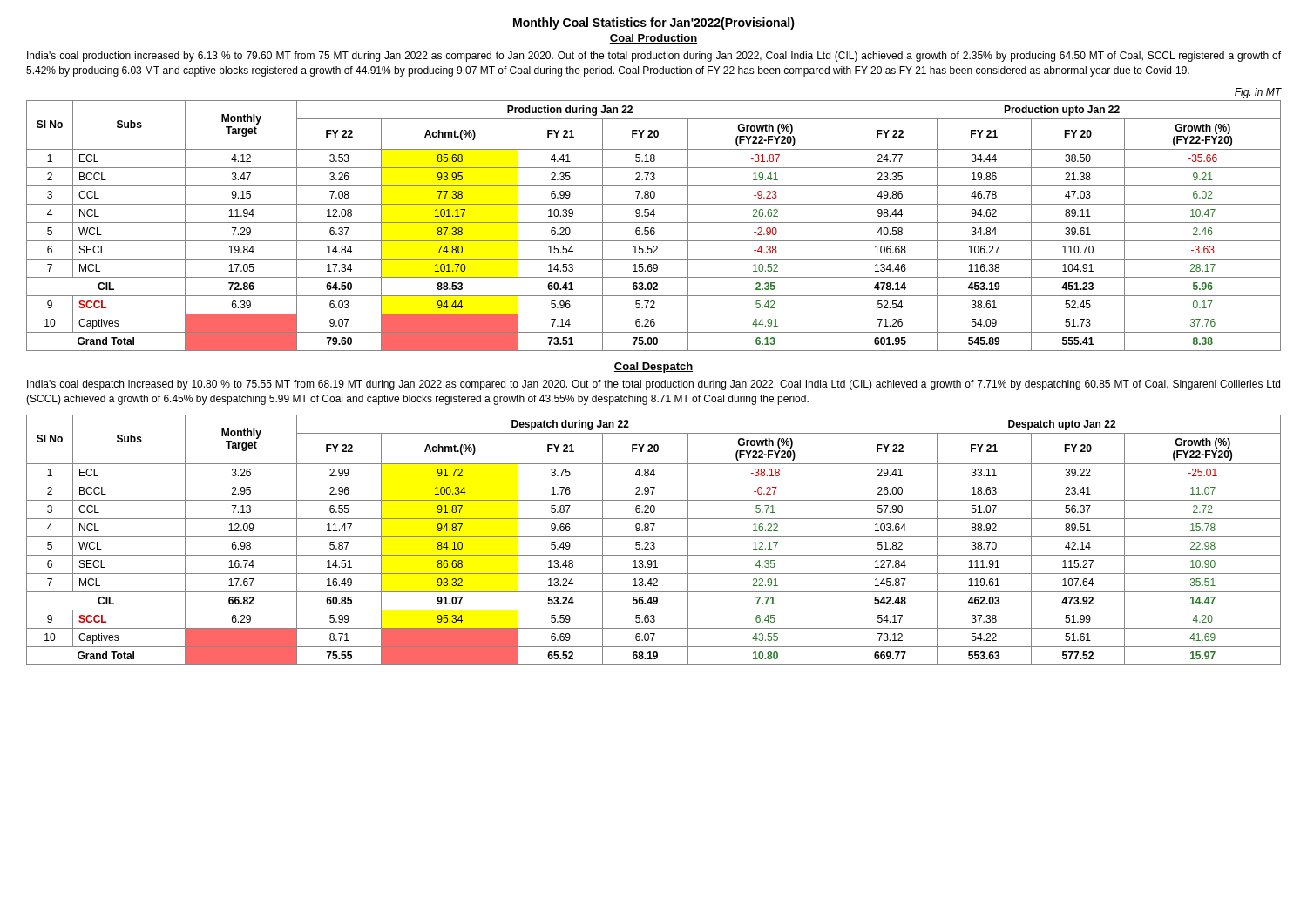Click on the text block containing "India's coal despatch increased by 10.80 % to"
Viewport: 1307px width, 924px height.
pyautogui.click(x=654, y=391)
